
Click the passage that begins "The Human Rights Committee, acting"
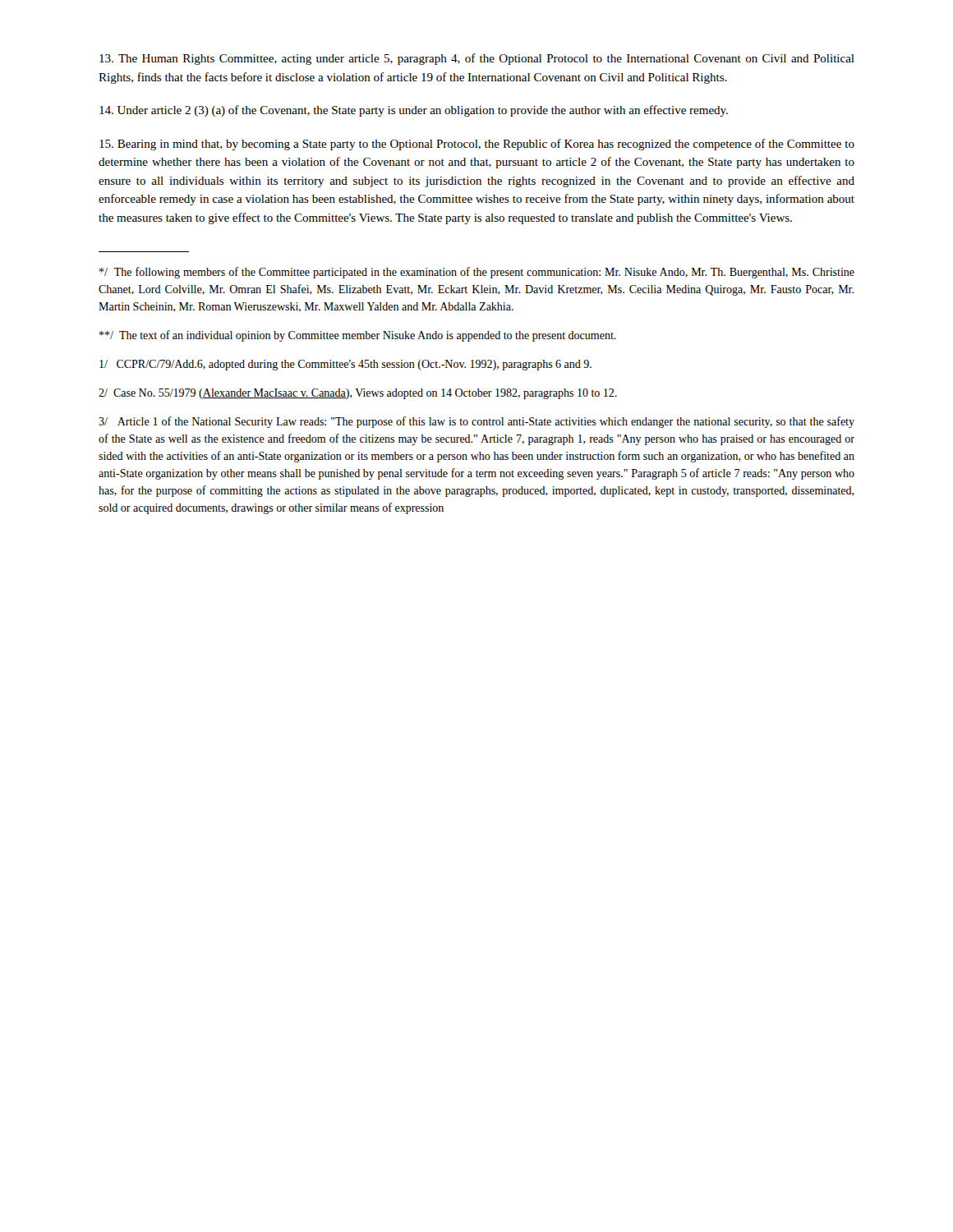(x=476, y=68)
